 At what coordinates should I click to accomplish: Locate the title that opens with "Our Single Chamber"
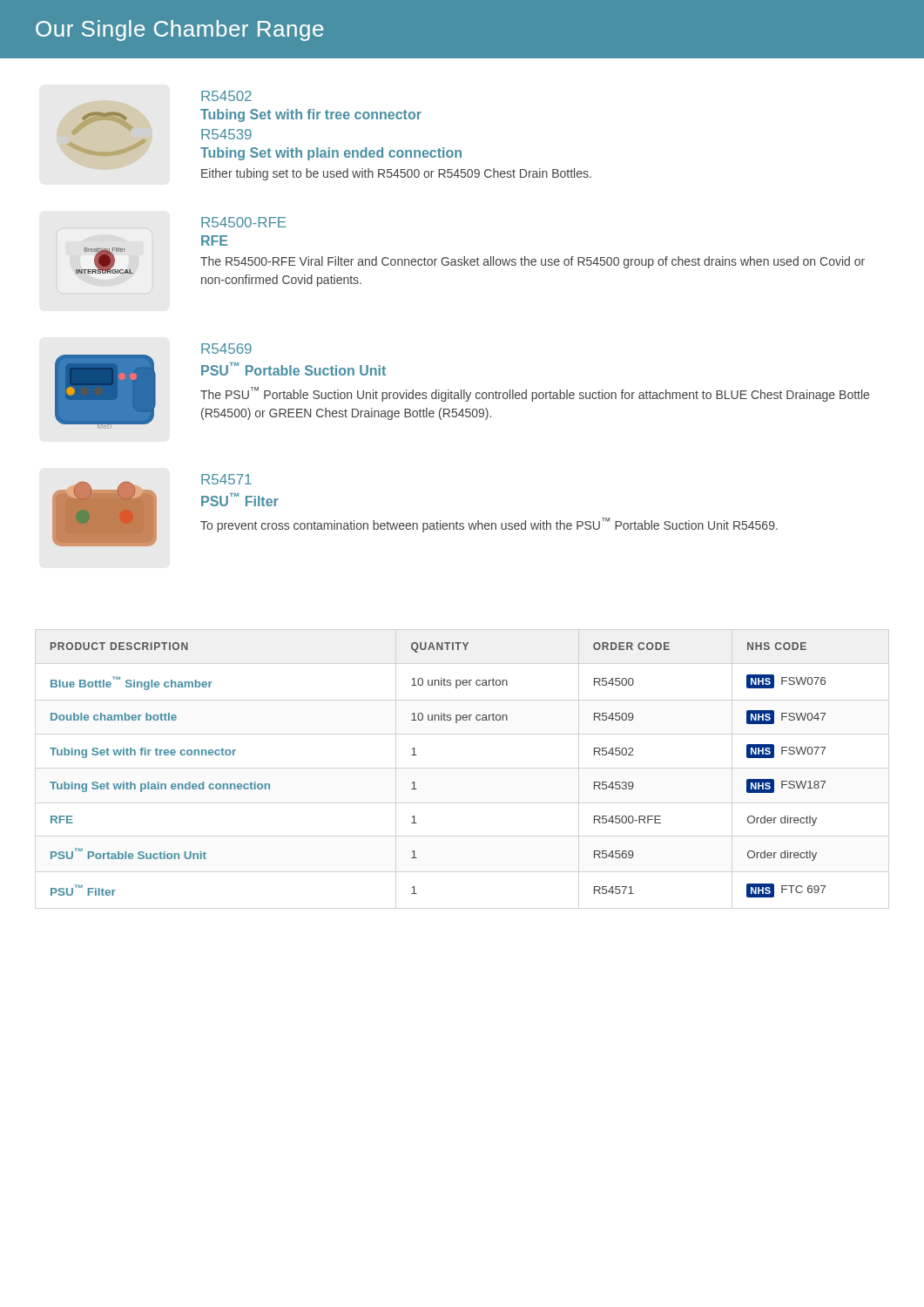(180, 29)
